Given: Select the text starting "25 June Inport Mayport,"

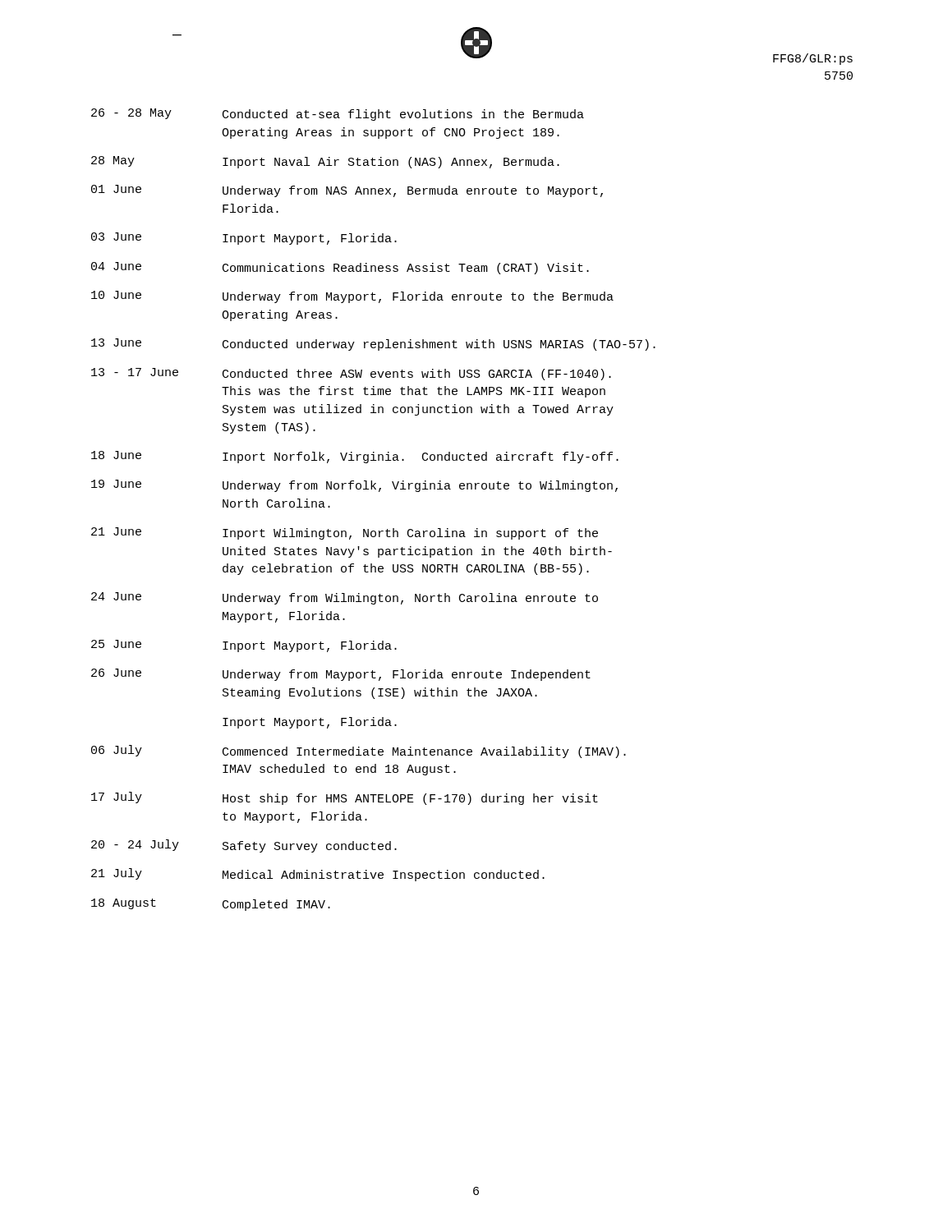Looking at the screenshot, I should click(244, 646).
